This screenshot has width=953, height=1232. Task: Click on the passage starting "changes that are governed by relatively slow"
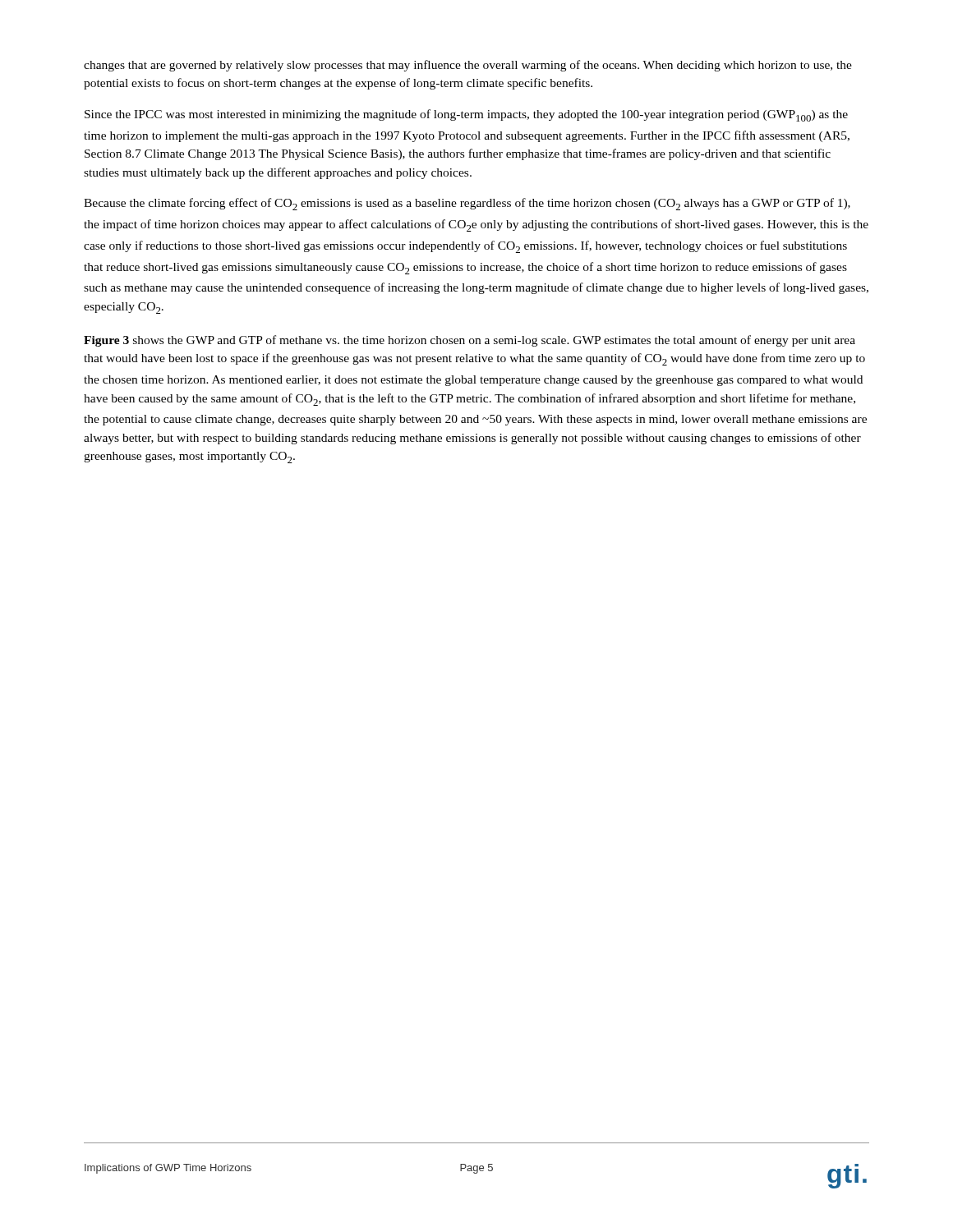point(468,74)
